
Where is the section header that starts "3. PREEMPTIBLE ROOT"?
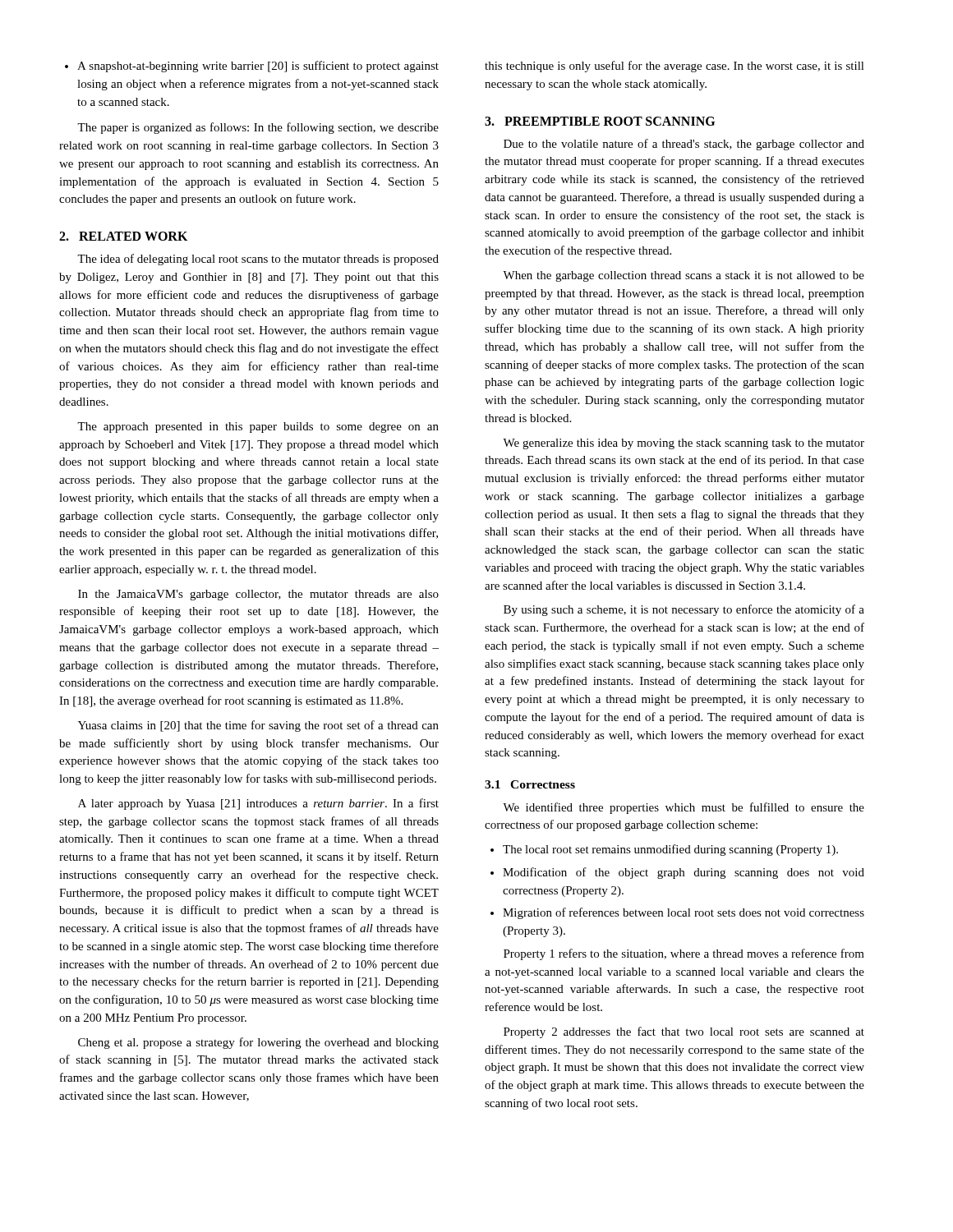click(600, 121)
